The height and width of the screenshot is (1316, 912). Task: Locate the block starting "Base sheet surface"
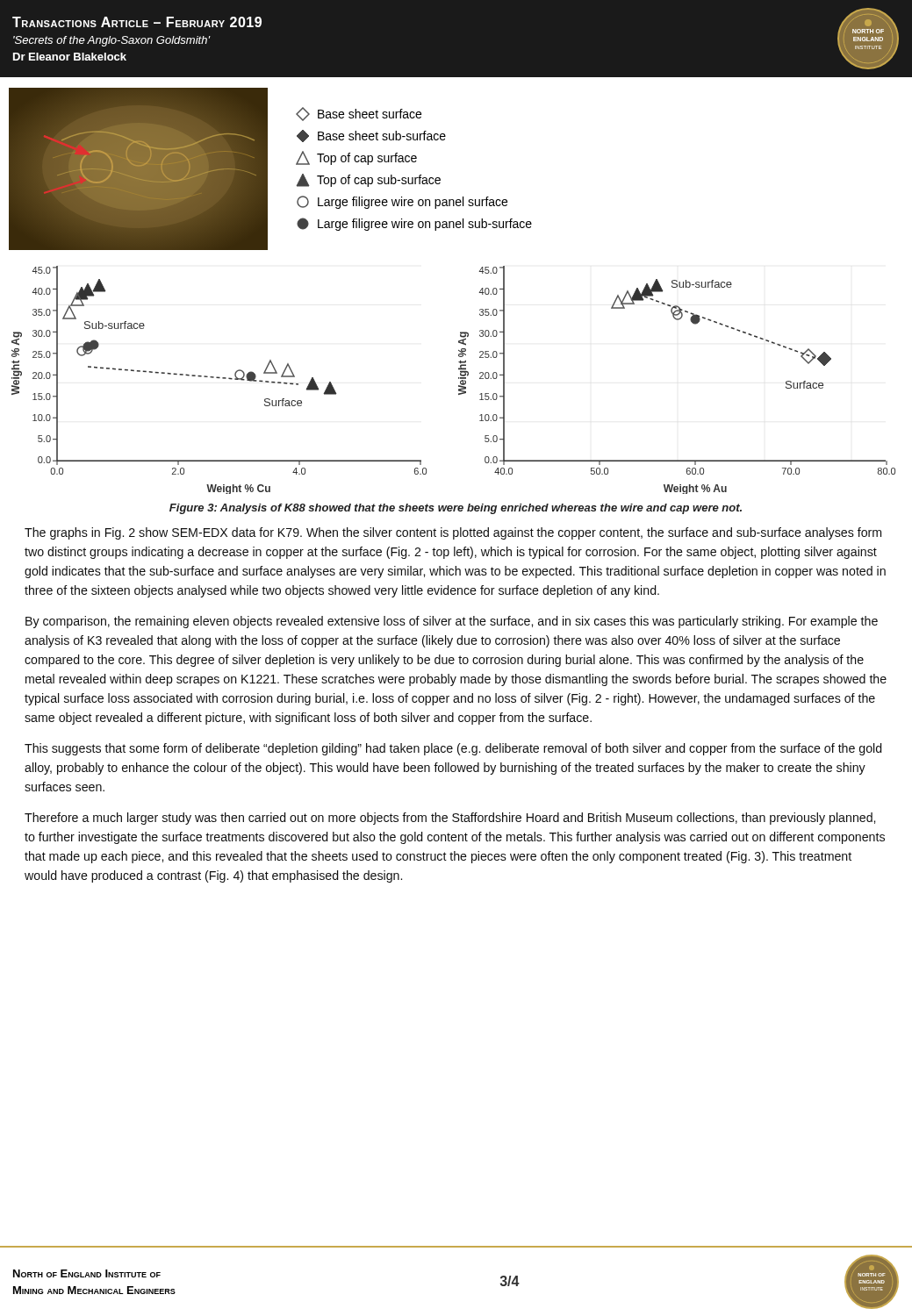[359, 114]
